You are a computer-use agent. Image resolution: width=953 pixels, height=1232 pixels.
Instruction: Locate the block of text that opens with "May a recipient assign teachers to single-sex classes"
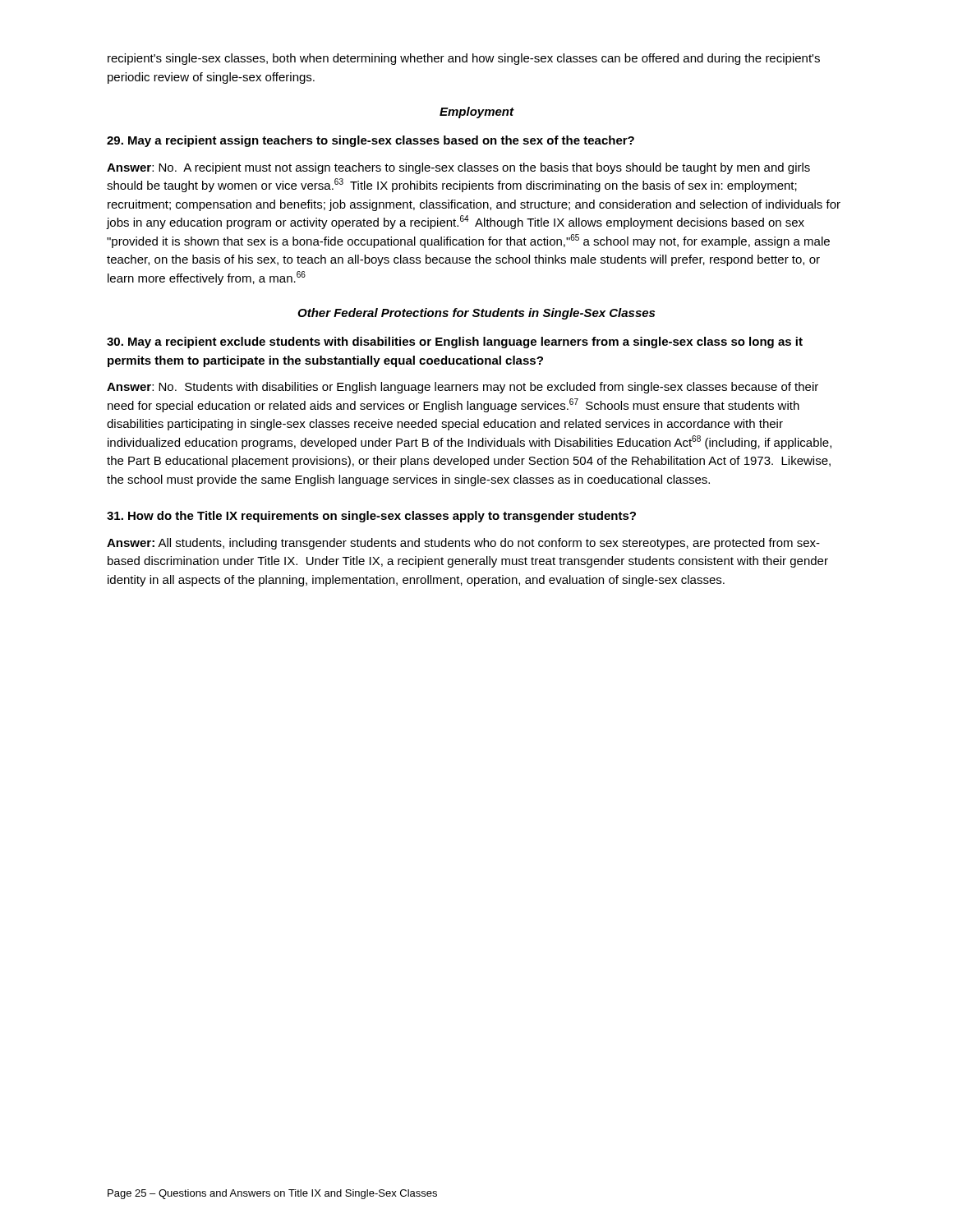[x=371, y=140]
